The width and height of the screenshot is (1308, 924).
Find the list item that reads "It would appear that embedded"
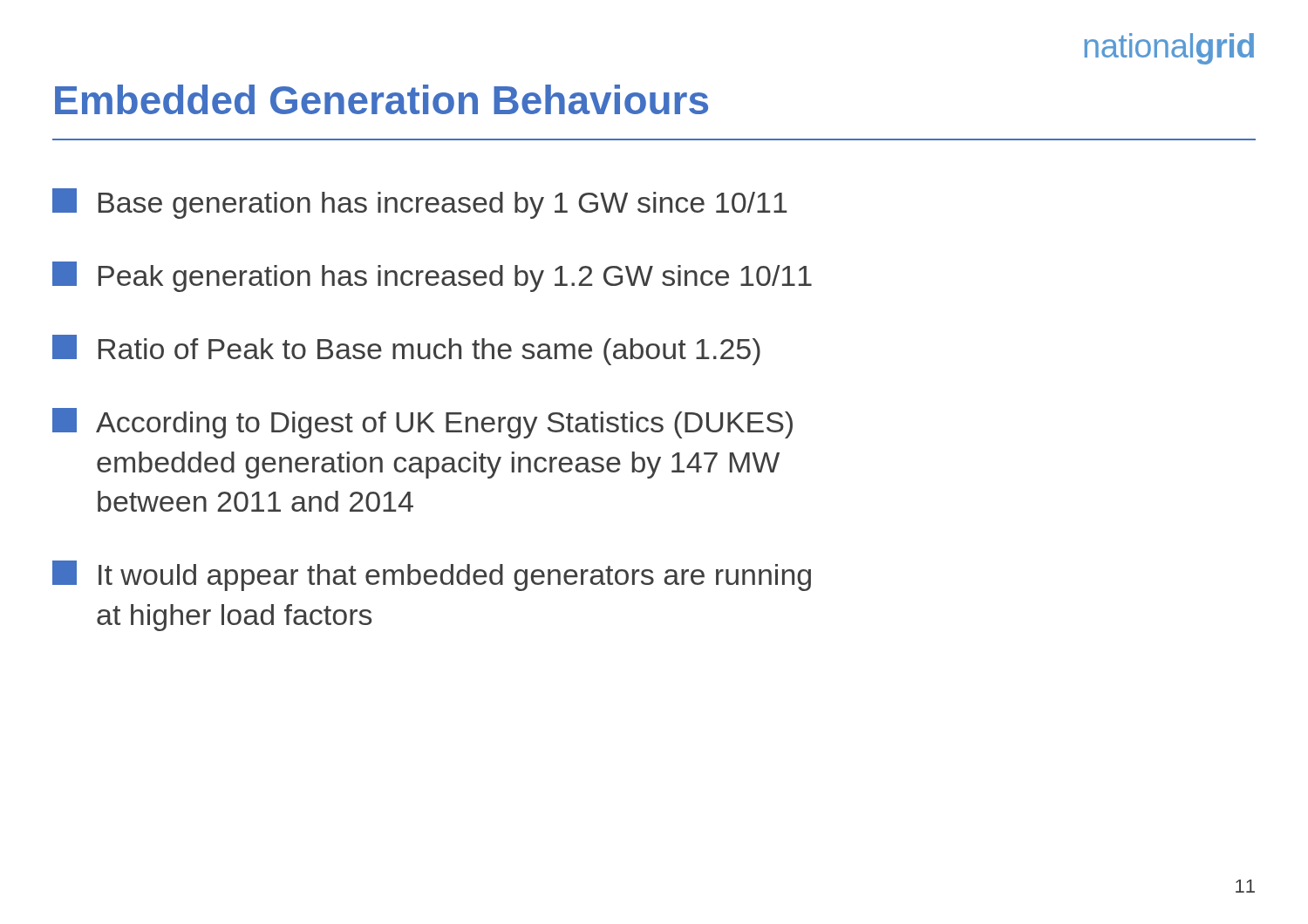coord(433,596)
